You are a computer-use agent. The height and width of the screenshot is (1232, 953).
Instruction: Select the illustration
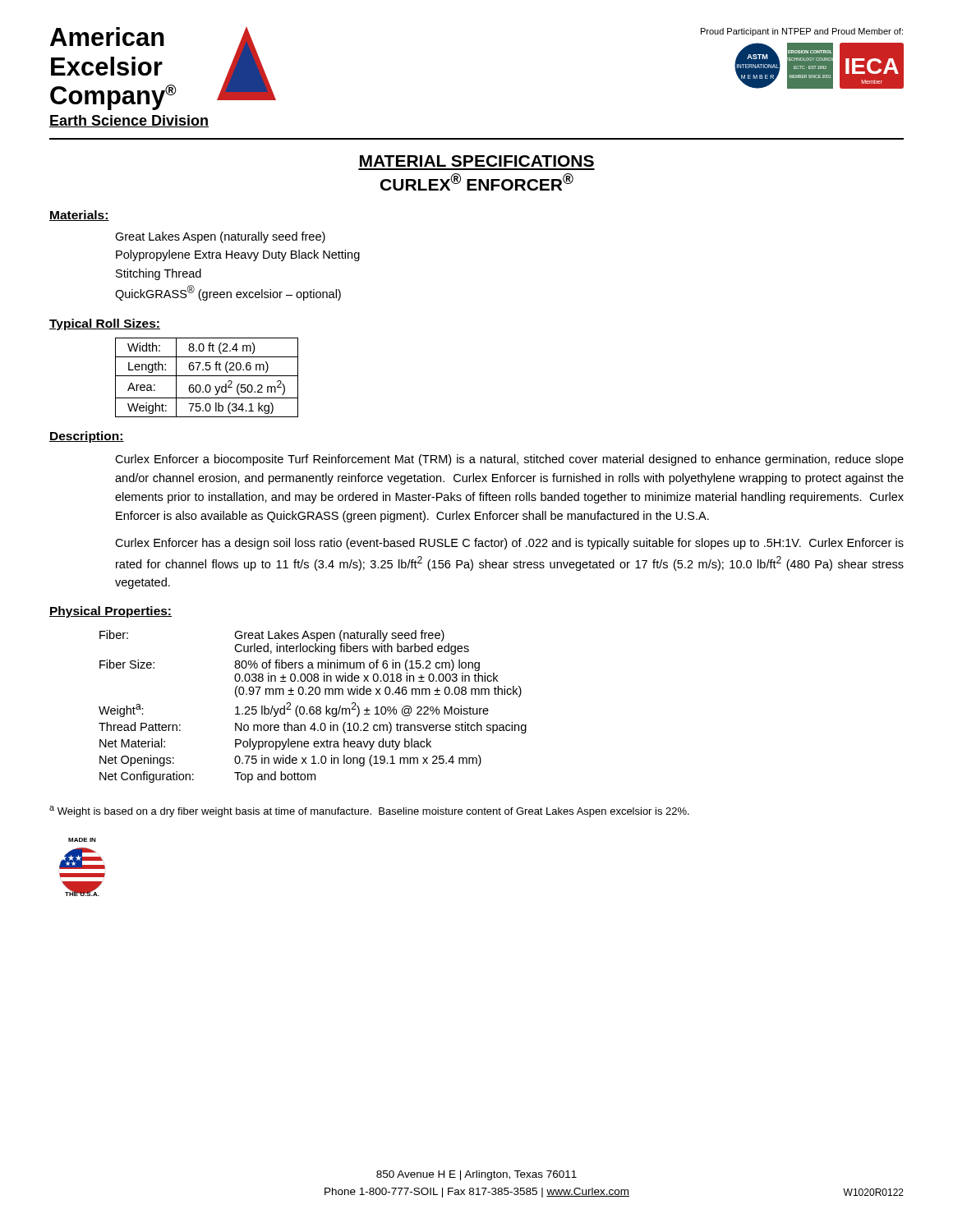pos(82,865)
